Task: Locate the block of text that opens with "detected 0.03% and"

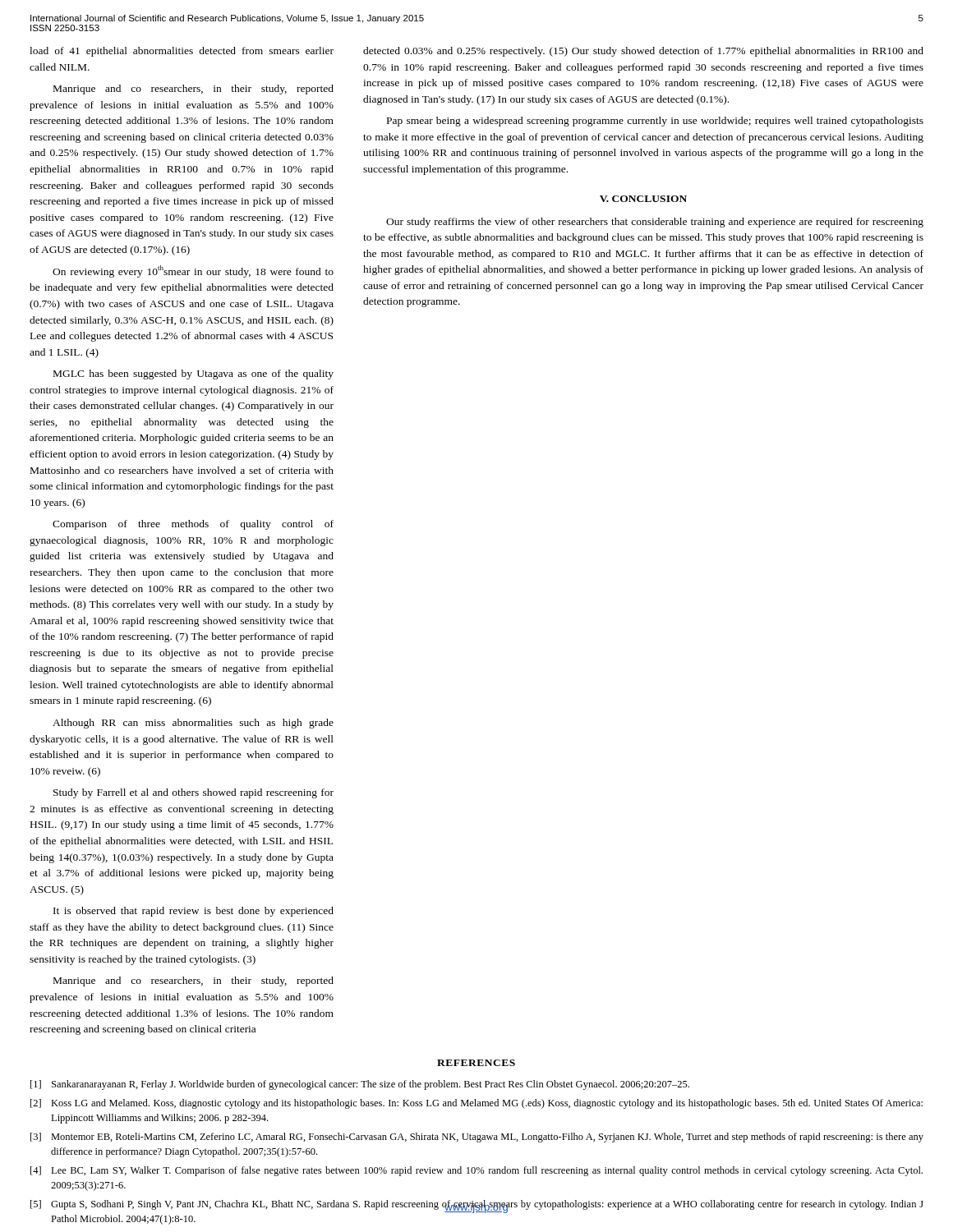Action: pos(643,75)
